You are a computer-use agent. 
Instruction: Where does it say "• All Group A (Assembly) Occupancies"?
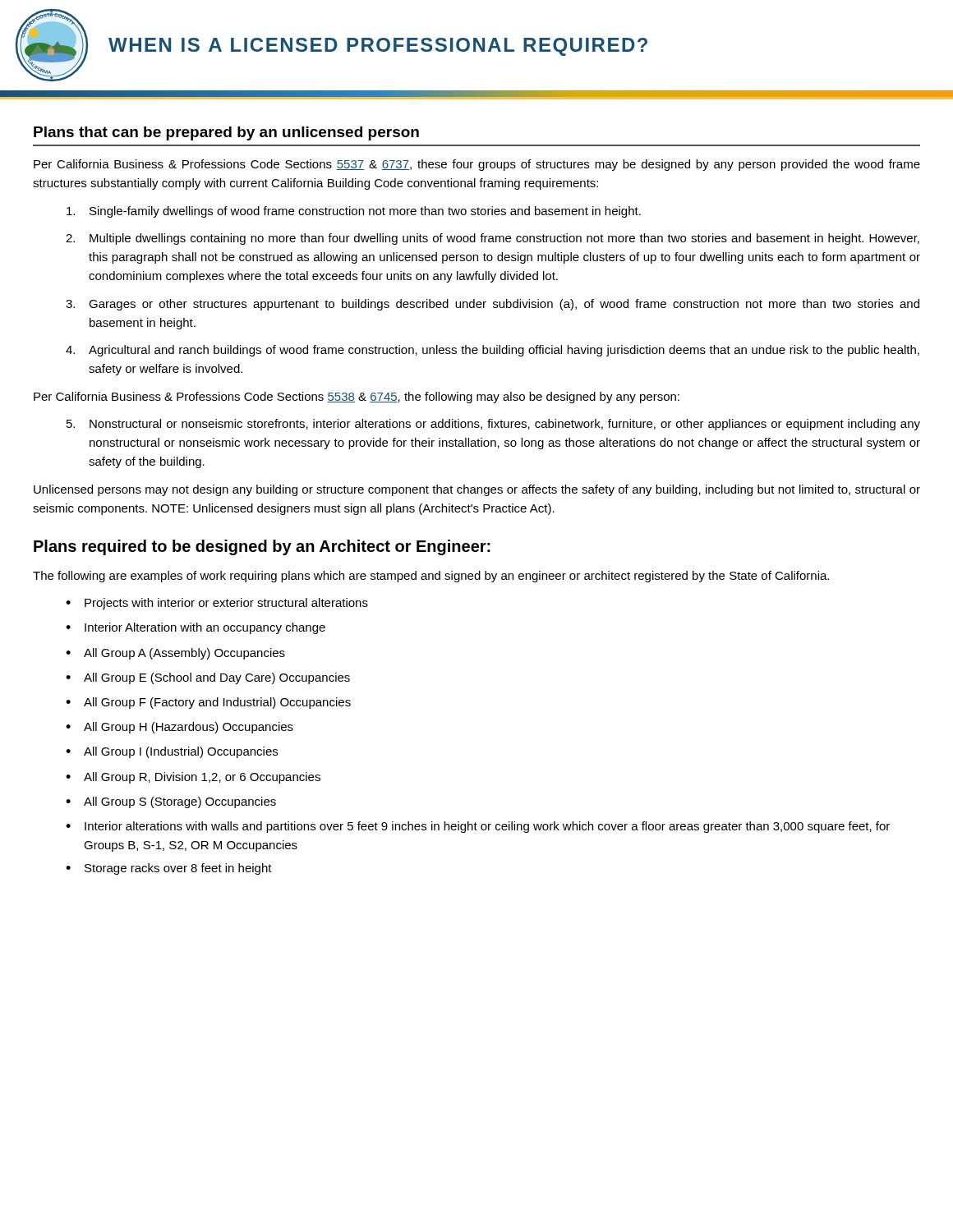coord(175,654)
